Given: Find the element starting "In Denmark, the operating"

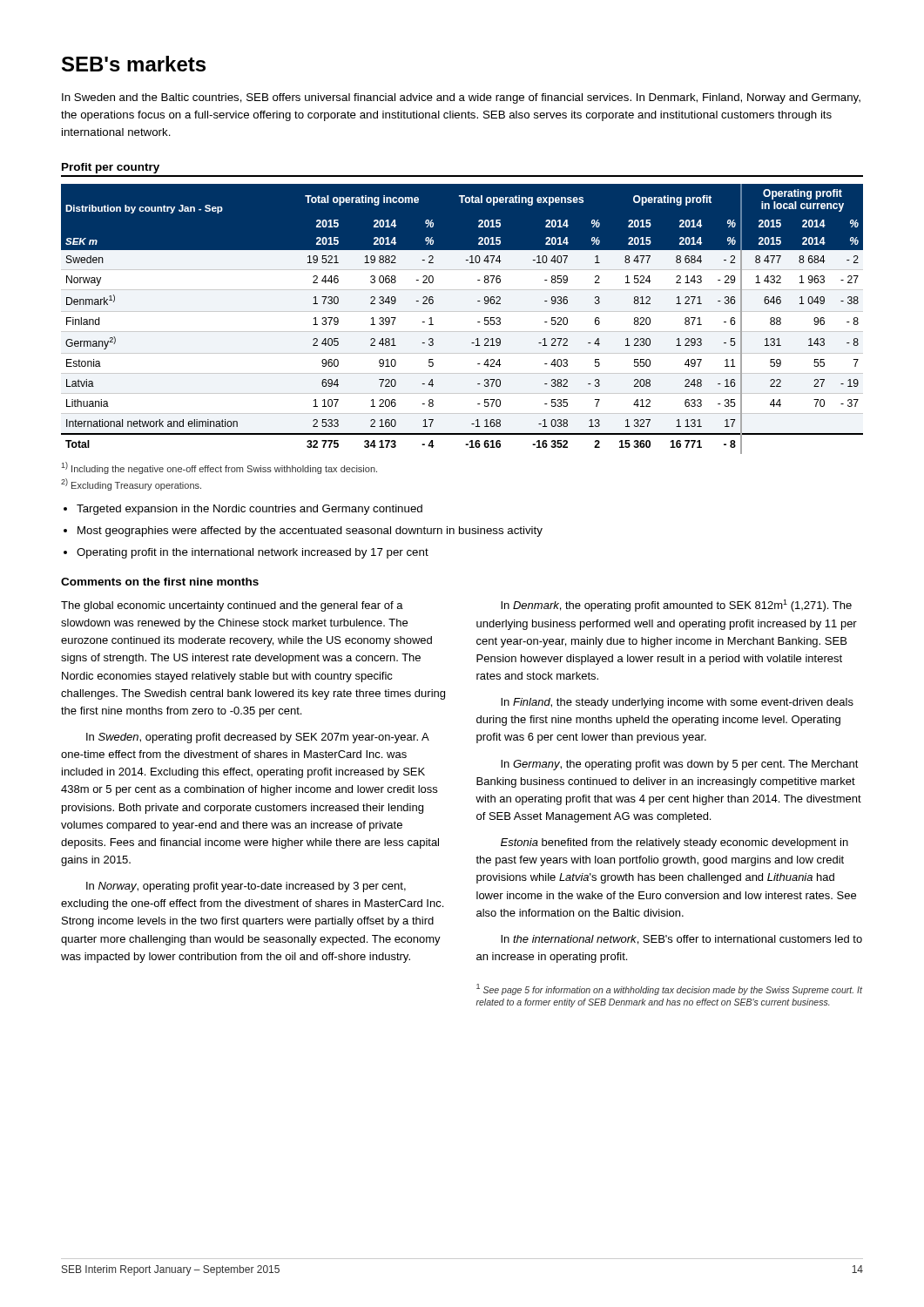Looking at the screenshot, I should 669,803.
